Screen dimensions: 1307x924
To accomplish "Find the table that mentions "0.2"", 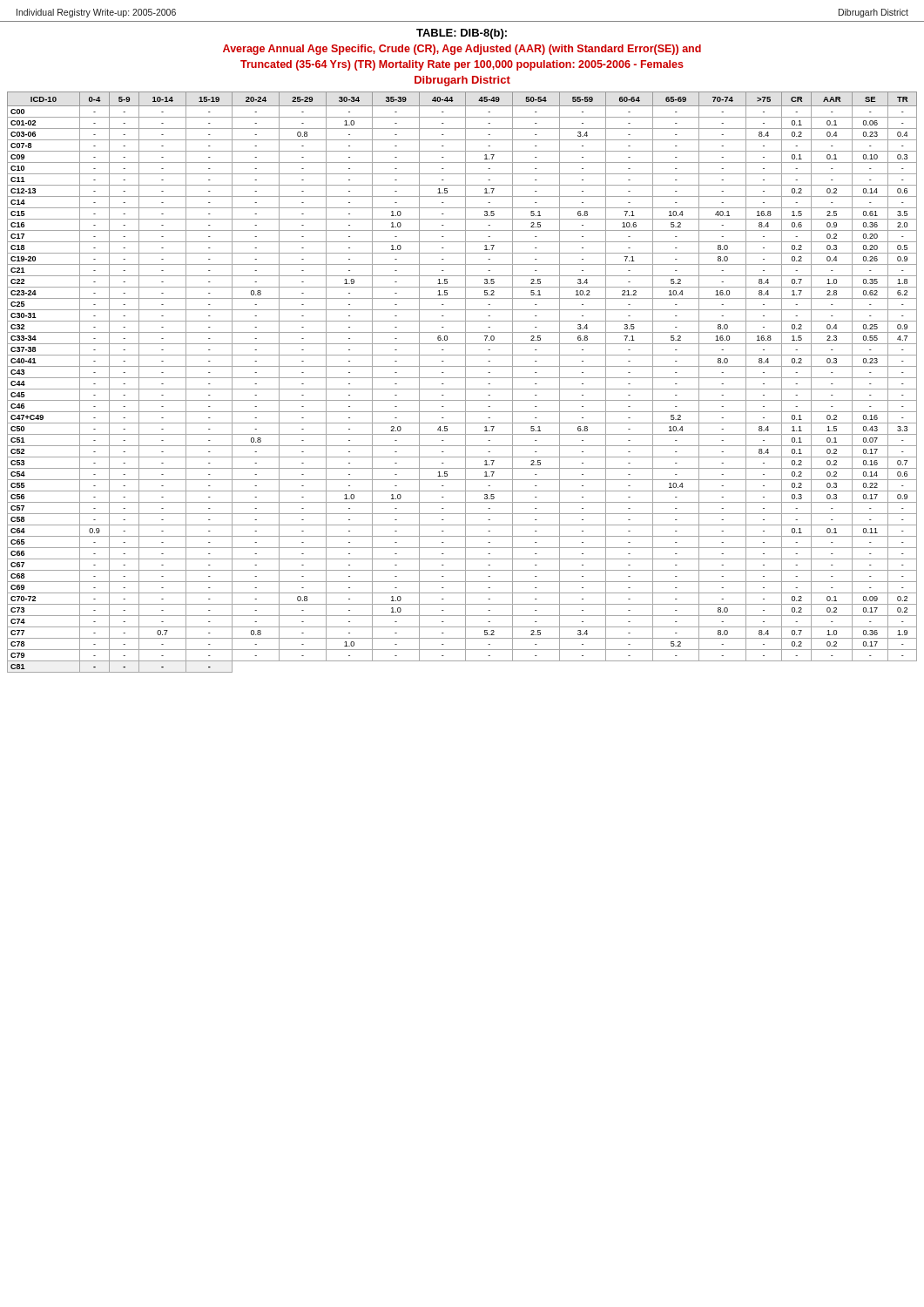I will [462, 382].
